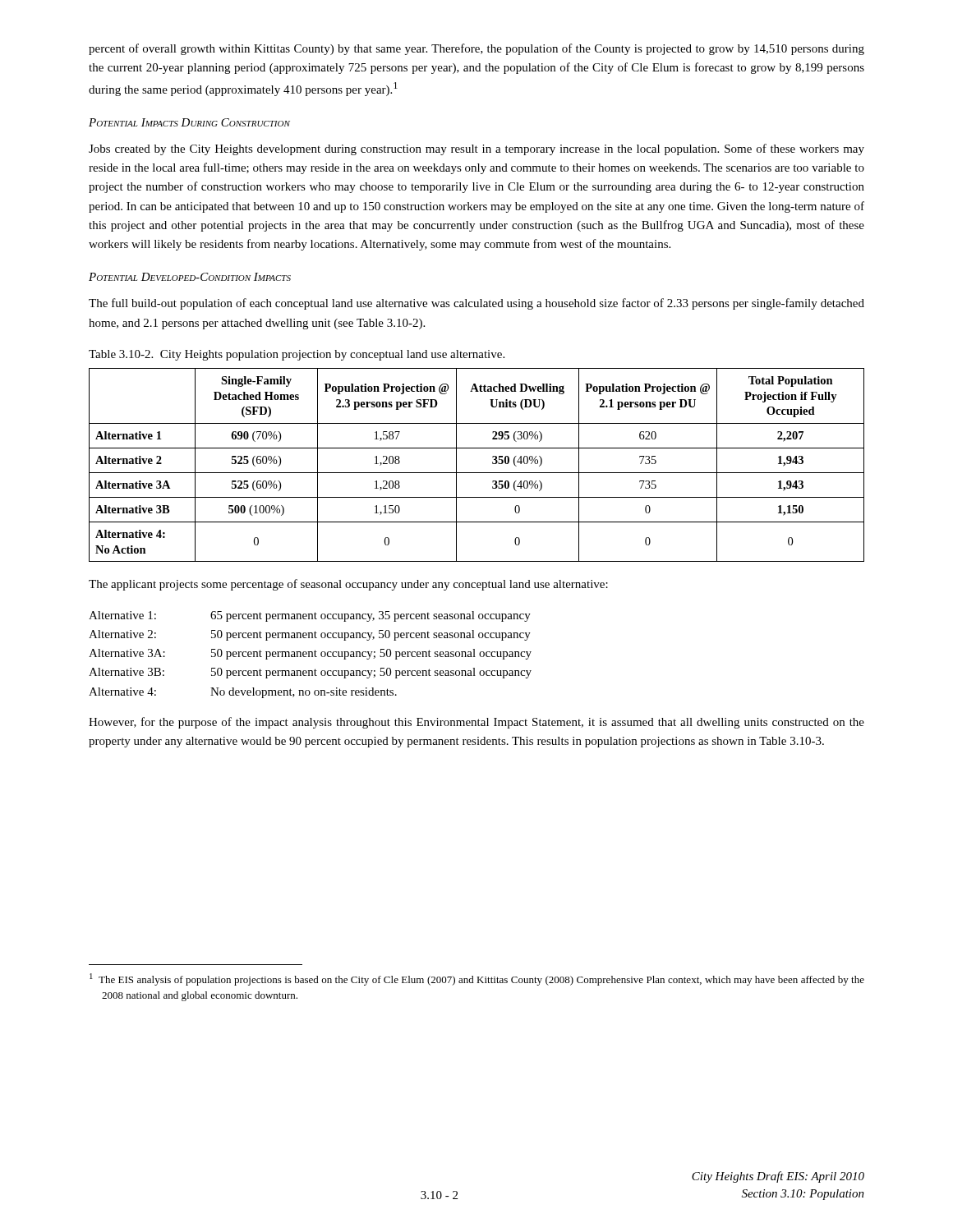
Task: Locate the block of text that opens with "However, for the purpose of the"
Action: pos(476,731)
